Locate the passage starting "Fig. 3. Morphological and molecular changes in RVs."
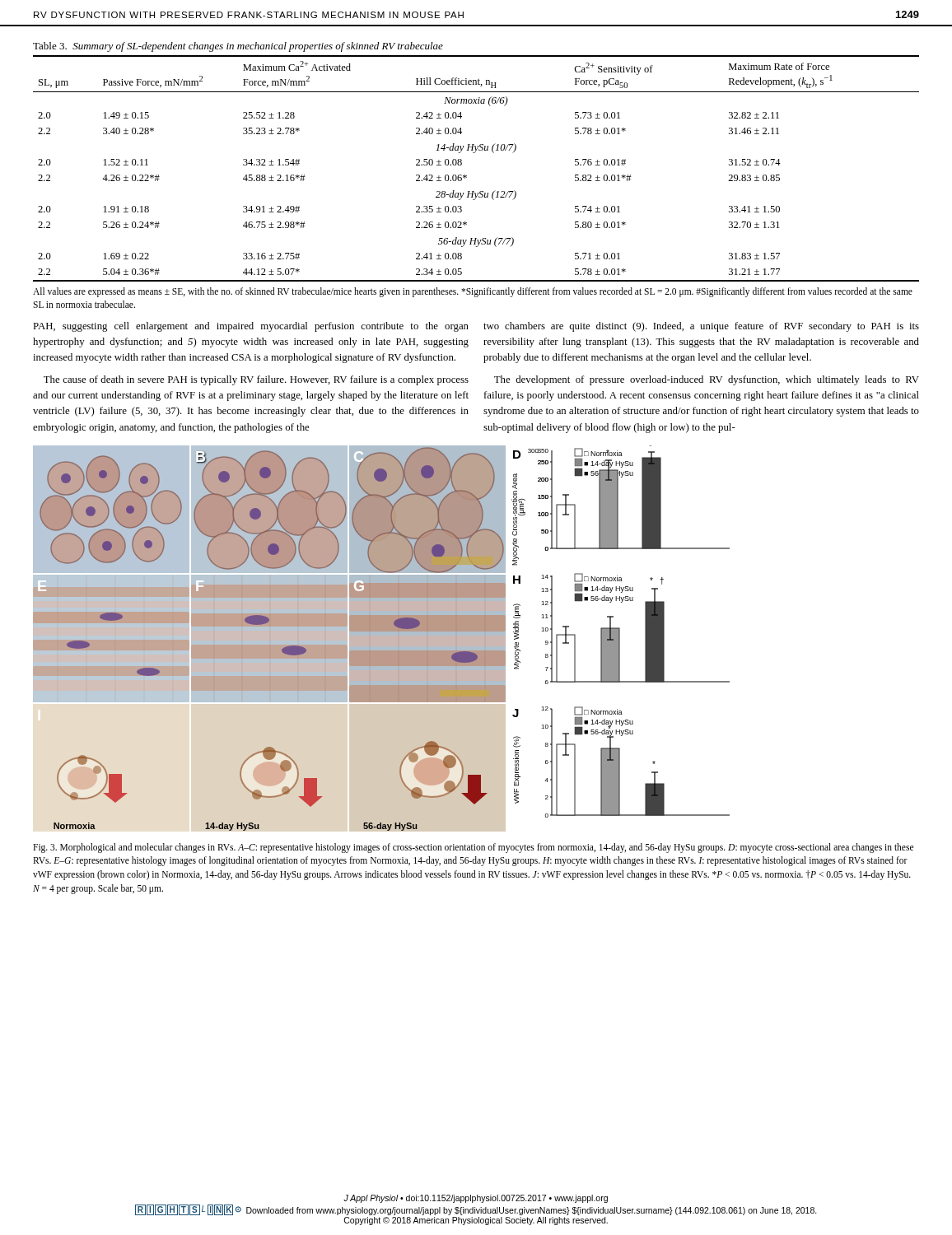The image size is (952, 1235). [473, 868]
